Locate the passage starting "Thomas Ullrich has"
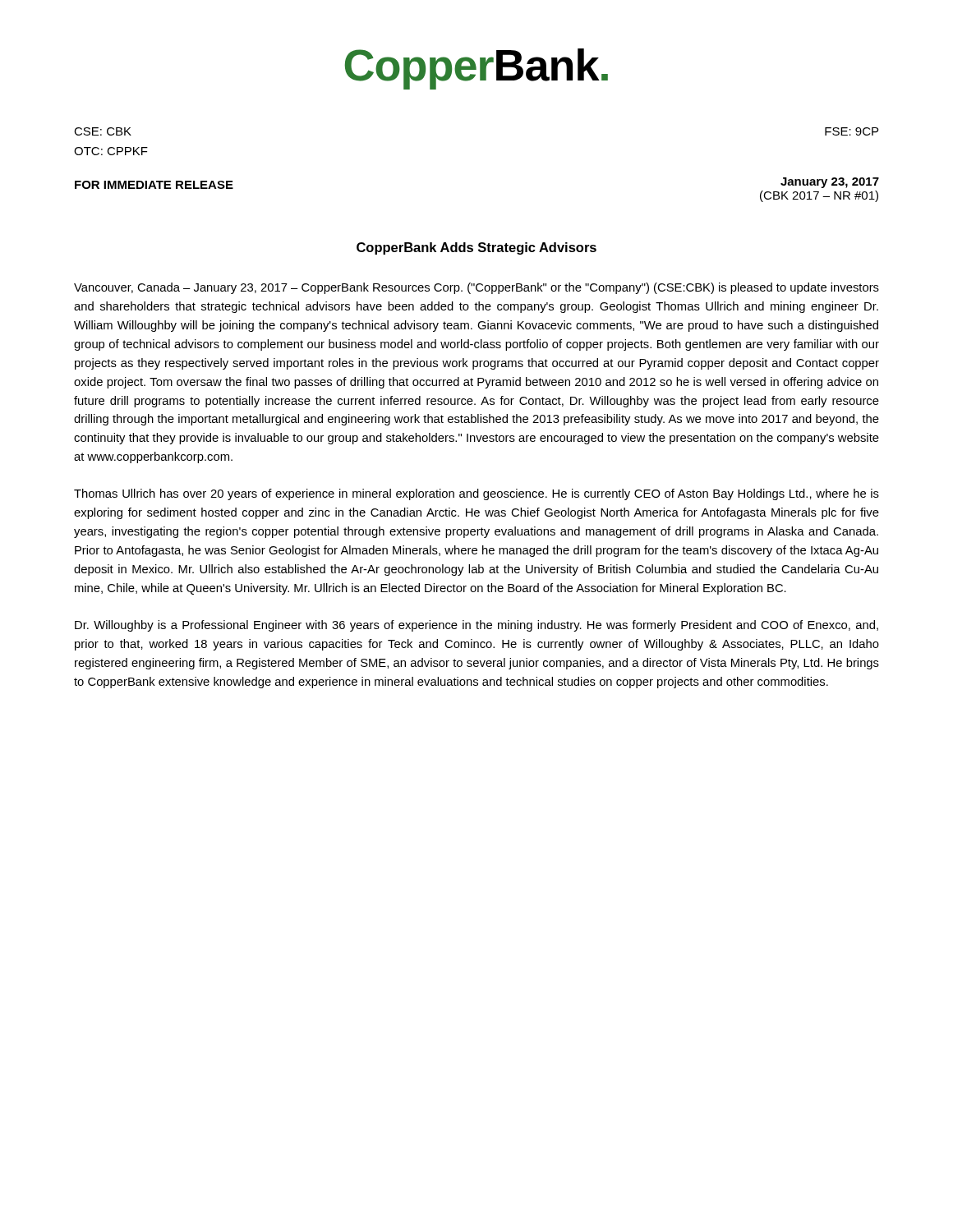Viewport: 953px width, 1232px height. pyautogui.click(x=476, y=541)
